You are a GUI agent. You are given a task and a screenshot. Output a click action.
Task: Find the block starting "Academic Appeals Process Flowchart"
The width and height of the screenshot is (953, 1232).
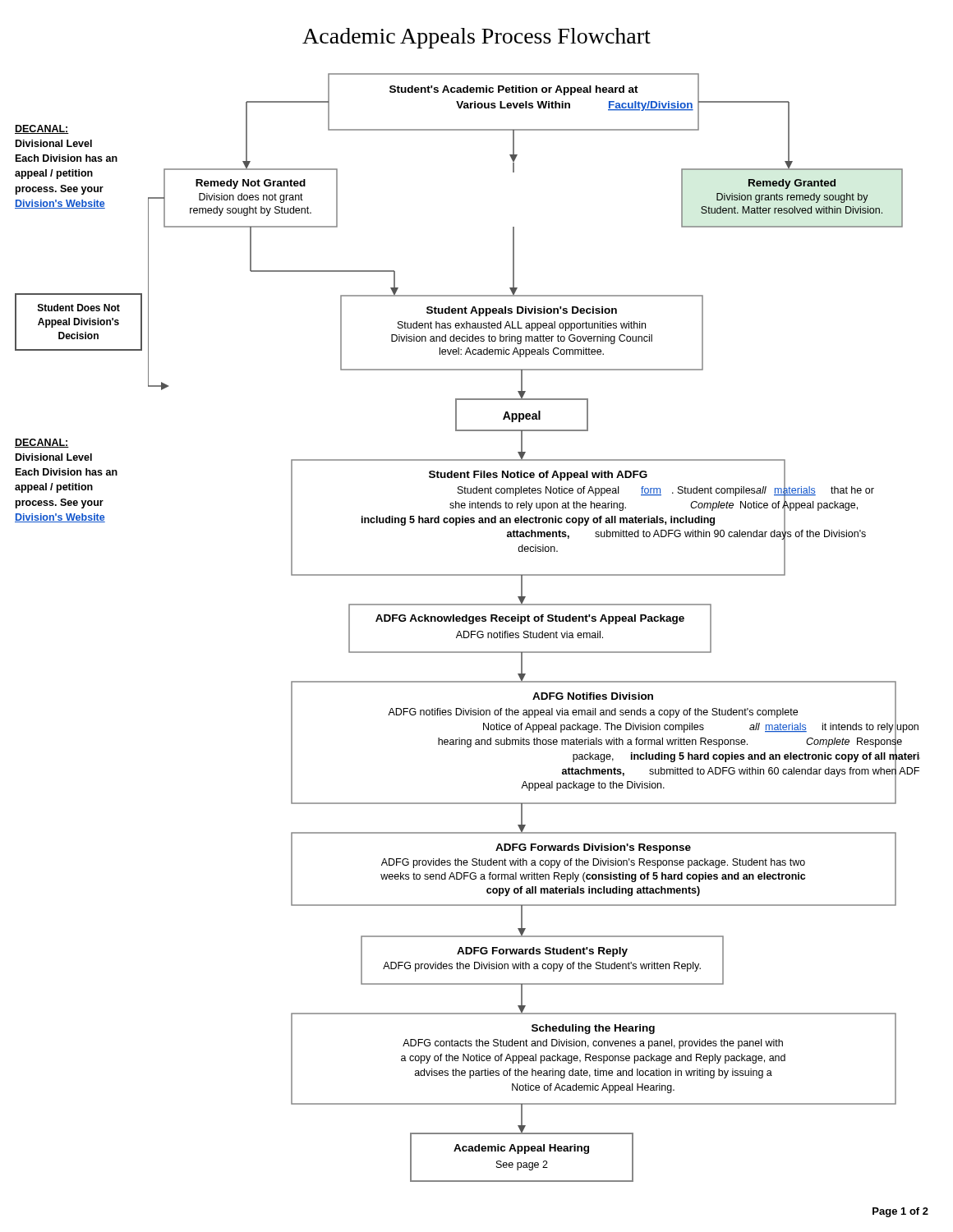coord(476,36)
